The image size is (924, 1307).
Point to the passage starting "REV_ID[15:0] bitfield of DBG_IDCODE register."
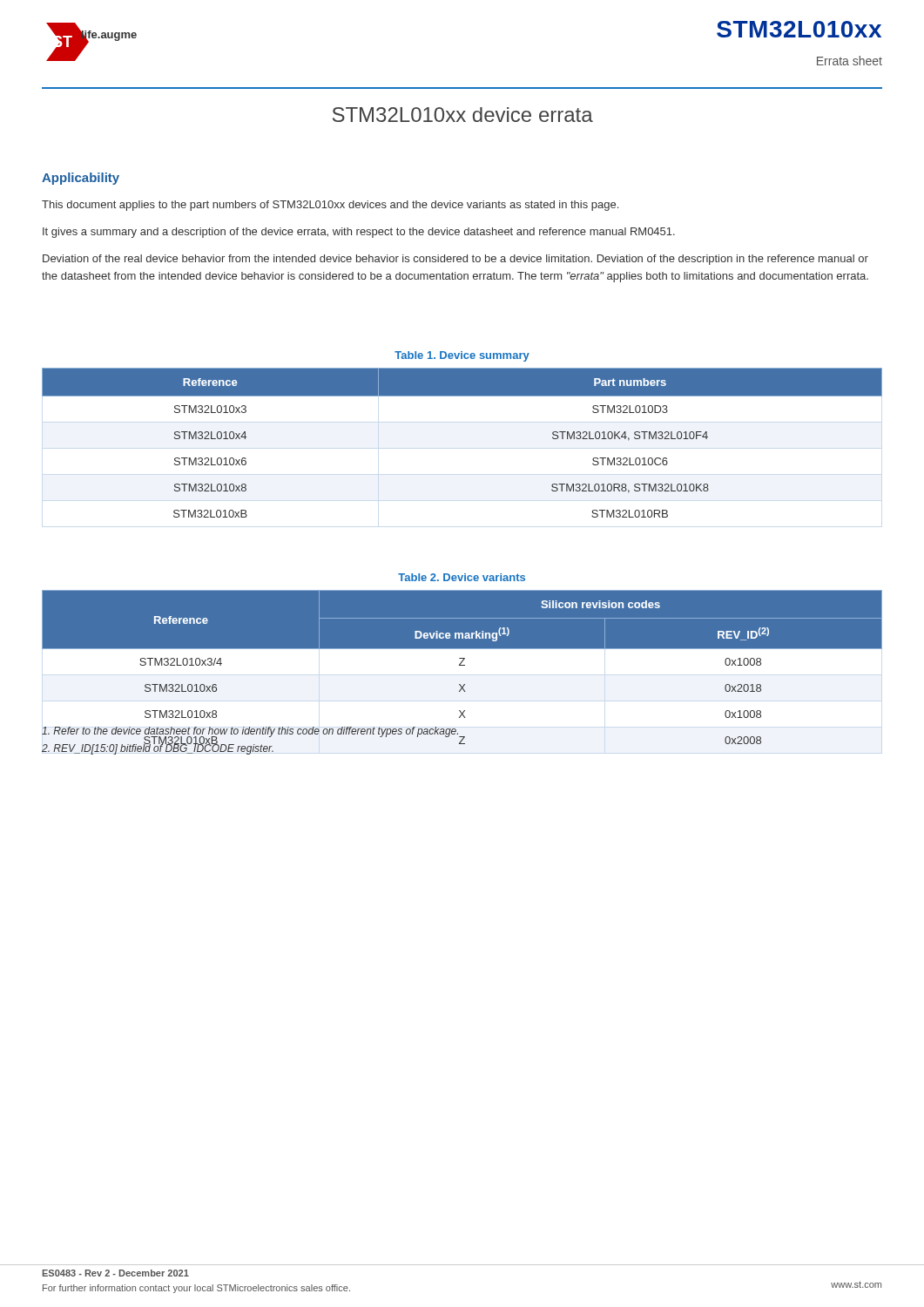(x=158, y=748)
